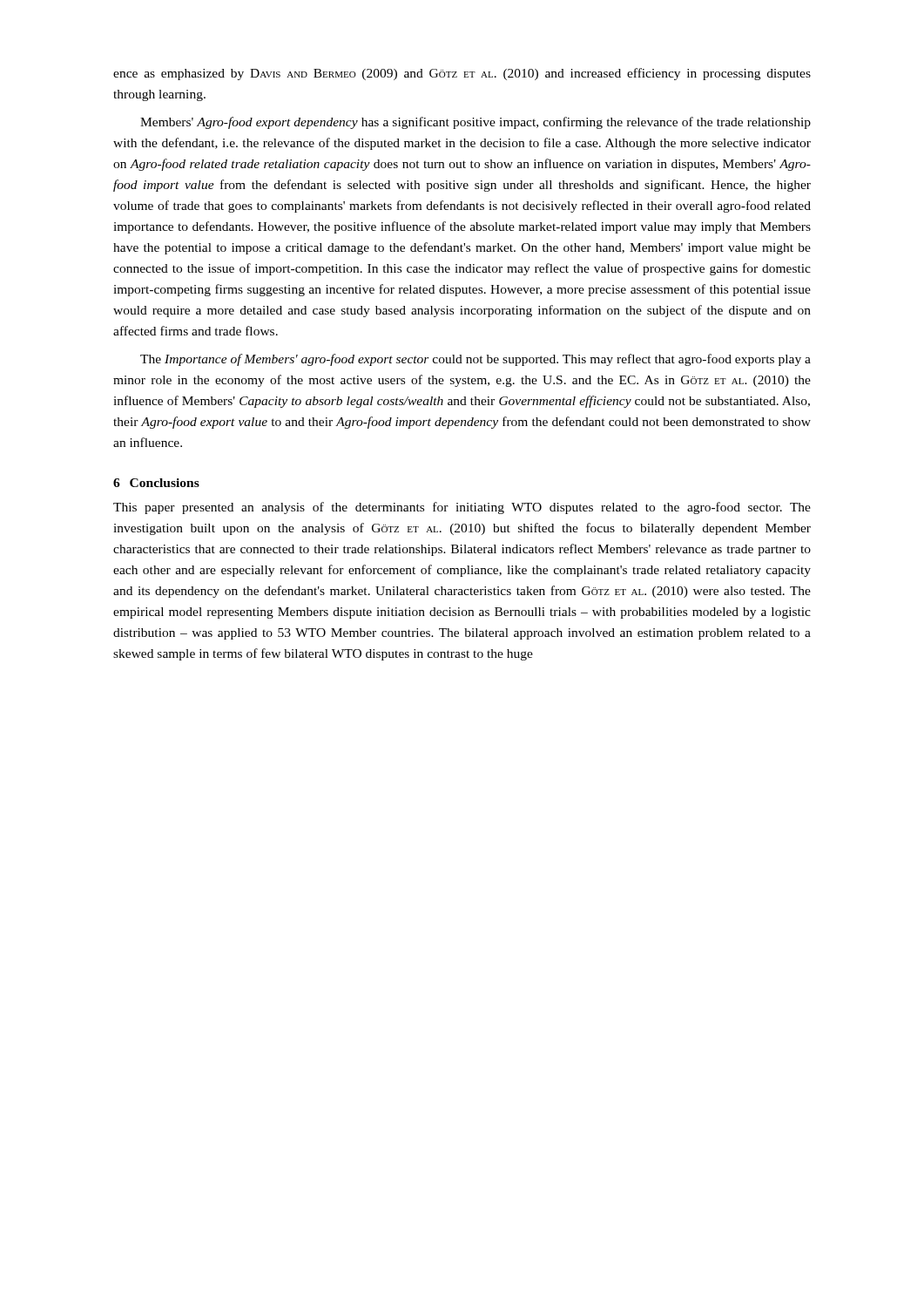Locate the block of text that opens with "This paper presented an analysis of"
Viewport: 924px width, 1307px height.
(x=462, y=581)
